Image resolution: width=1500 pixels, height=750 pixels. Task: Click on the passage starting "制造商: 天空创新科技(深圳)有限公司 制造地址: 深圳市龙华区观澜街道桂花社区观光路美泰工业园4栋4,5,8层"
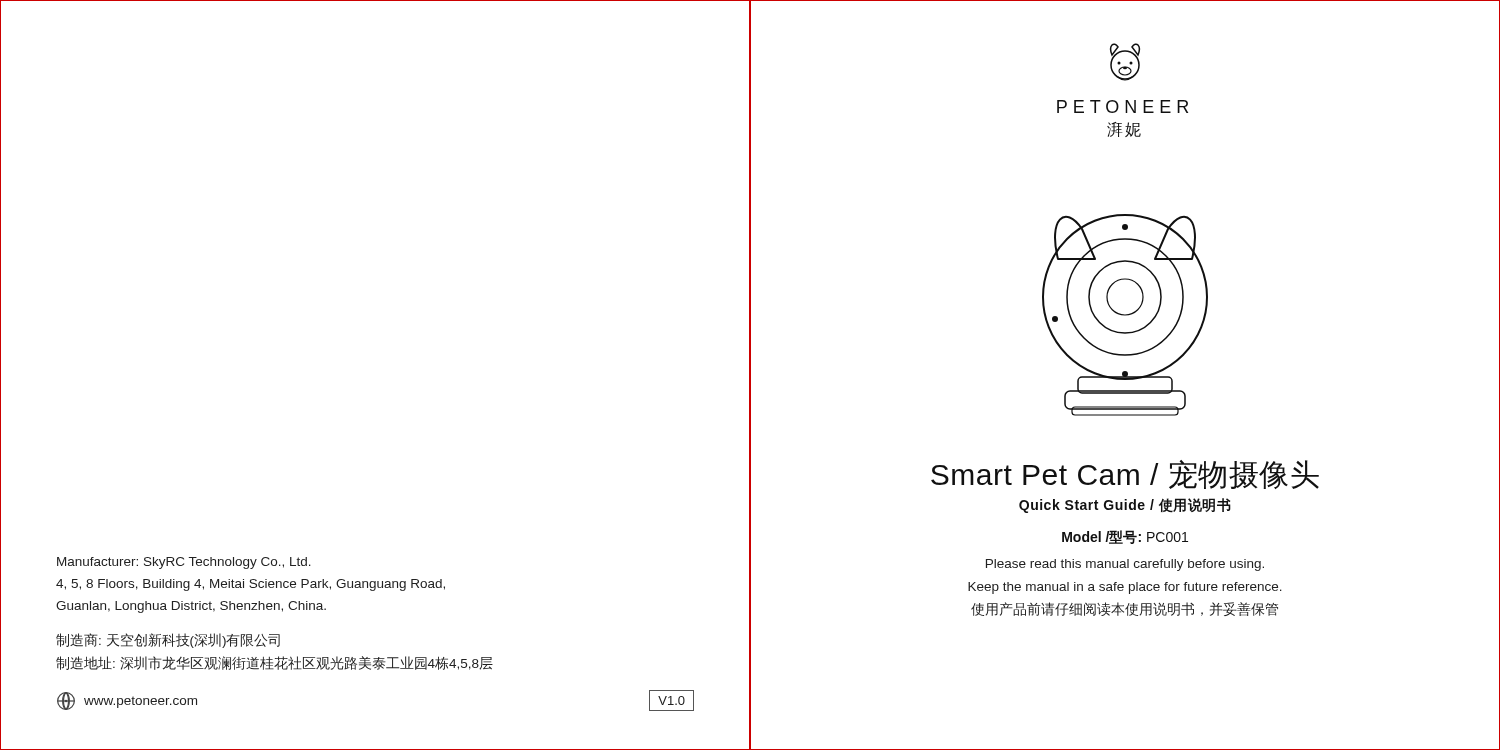pyautogui.click(x=274, y=652)
